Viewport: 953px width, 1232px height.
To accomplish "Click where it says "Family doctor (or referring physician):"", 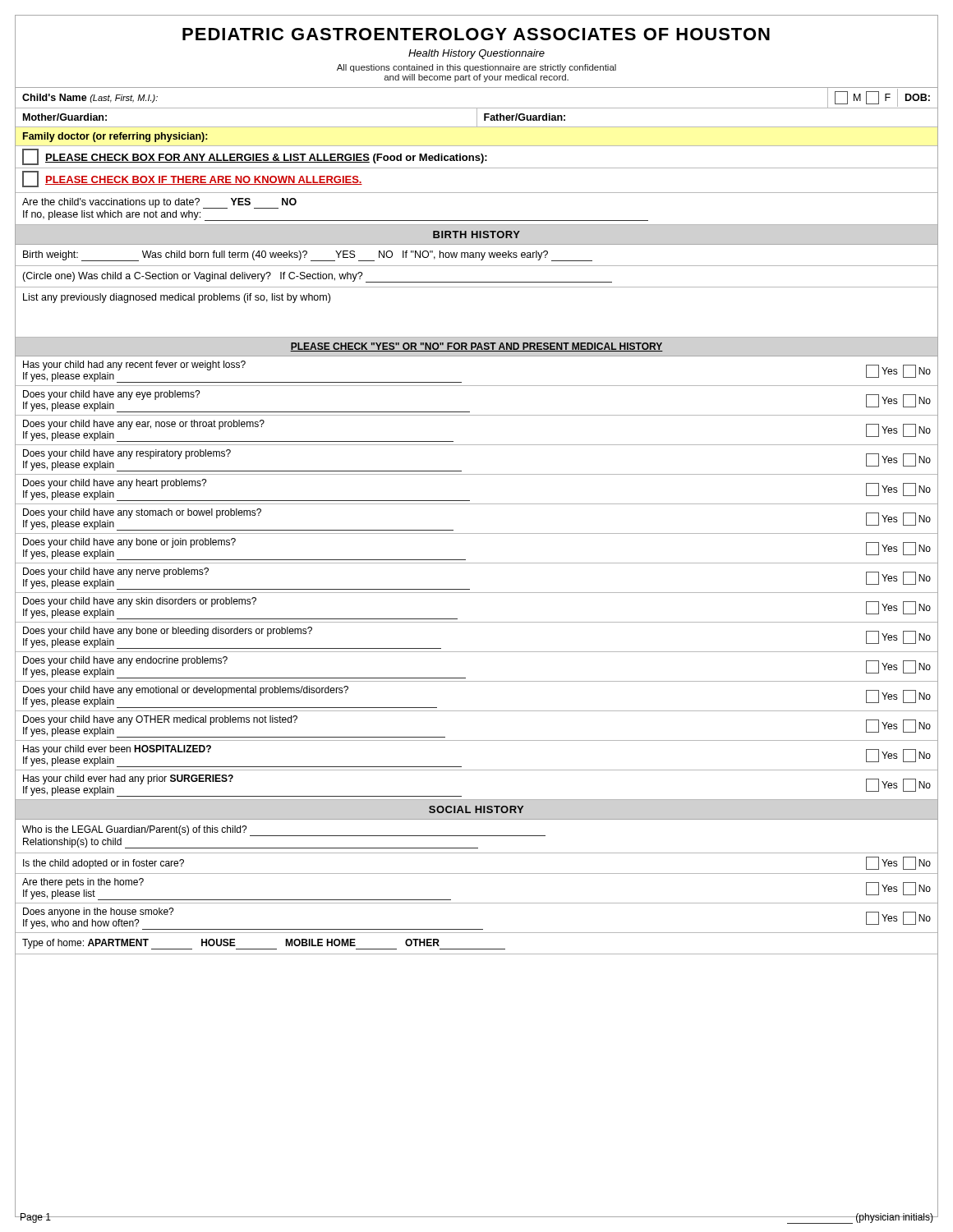I will [115, 136].
